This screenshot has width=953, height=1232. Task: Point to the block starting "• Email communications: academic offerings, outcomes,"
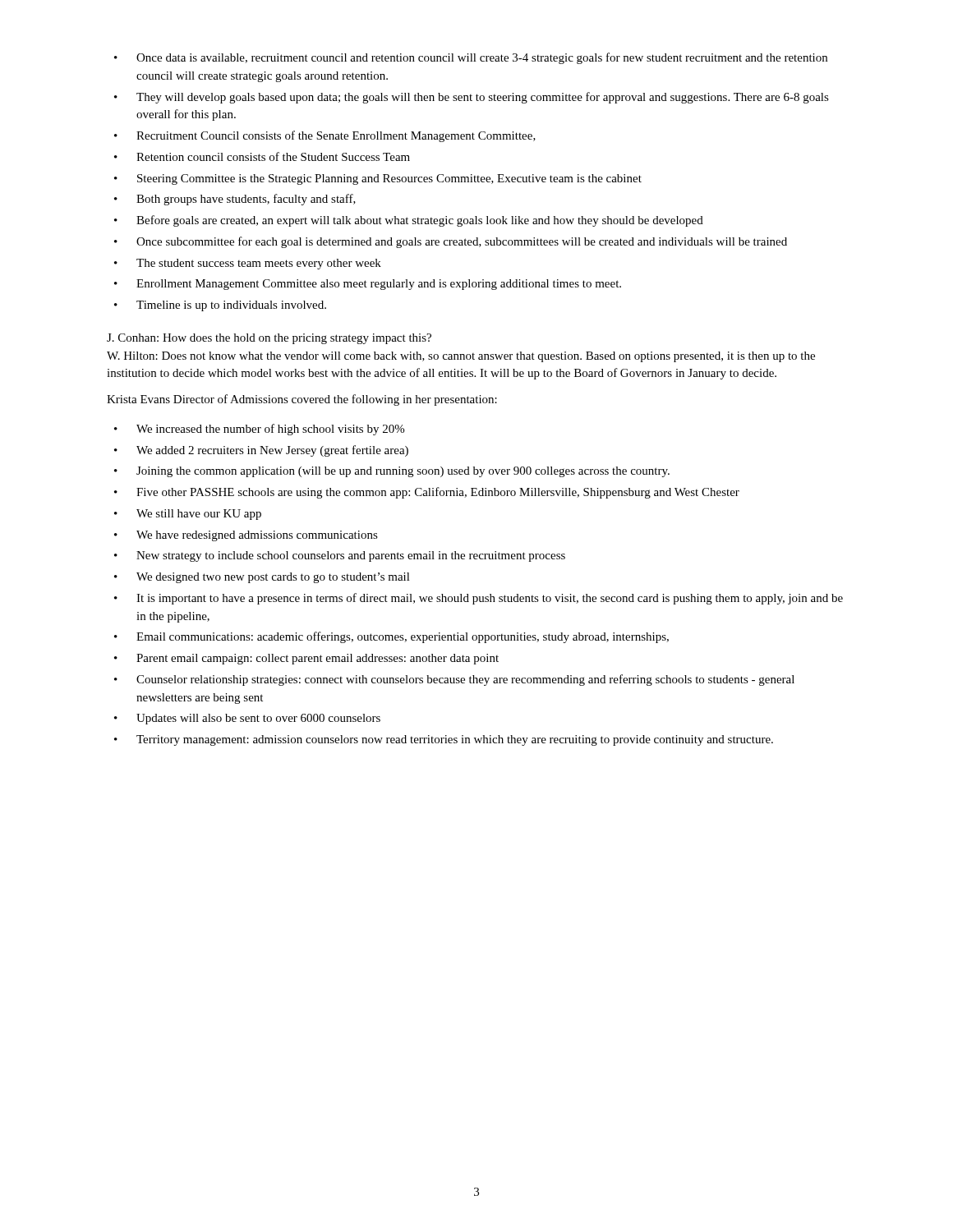pos(476,637)
